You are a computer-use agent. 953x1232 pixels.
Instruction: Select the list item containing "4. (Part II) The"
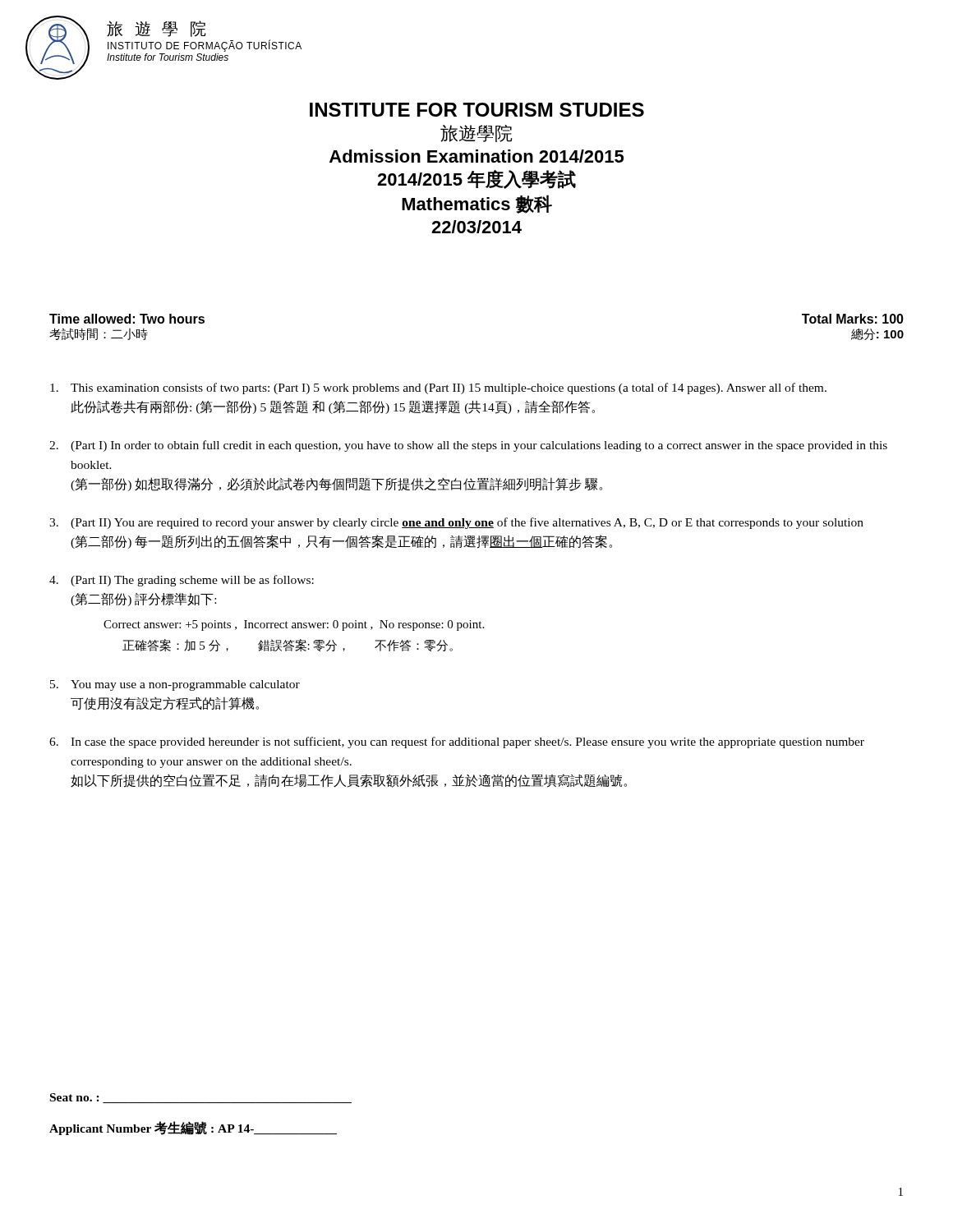point(476,613)
